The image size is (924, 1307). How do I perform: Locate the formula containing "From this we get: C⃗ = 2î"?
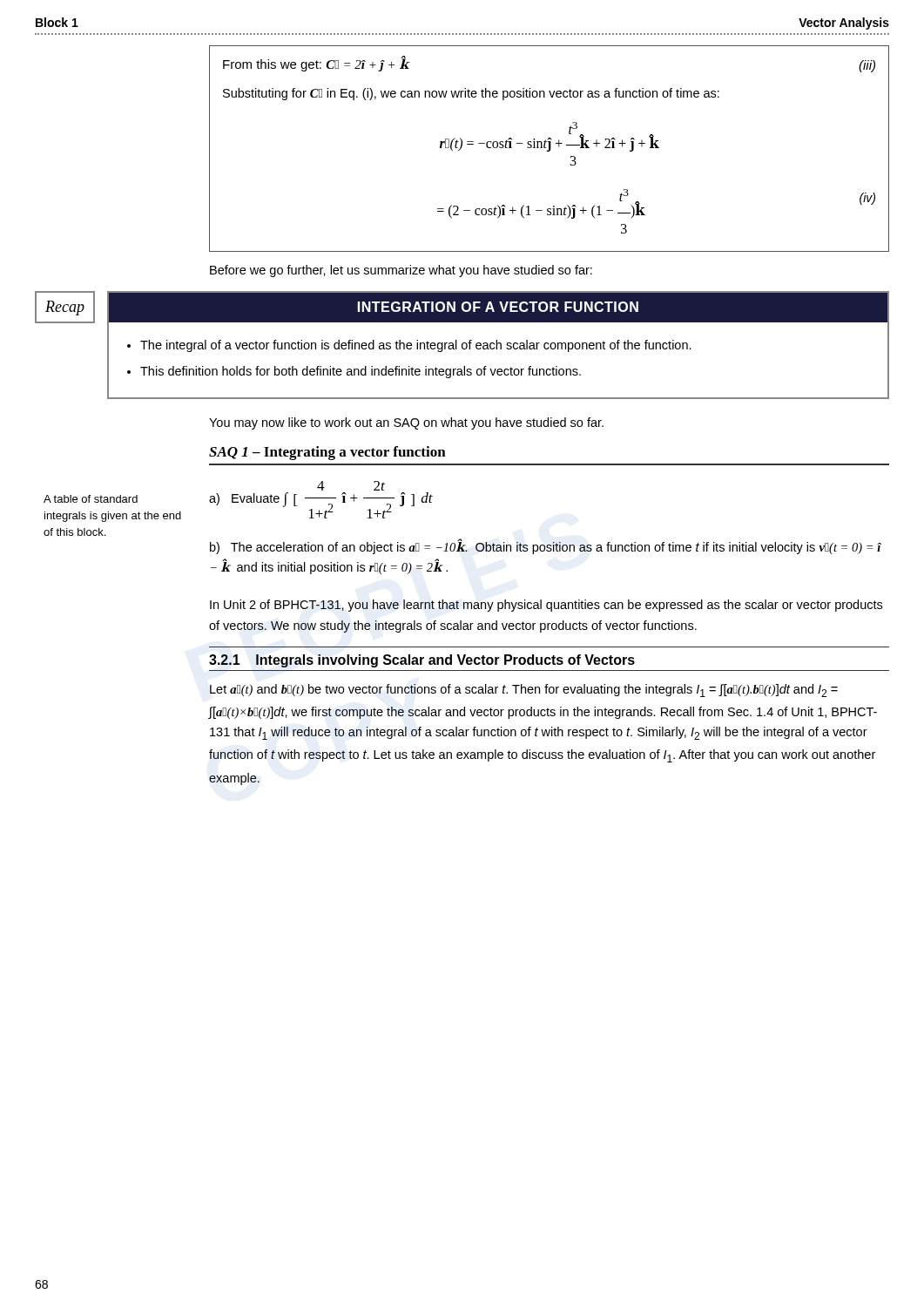[549, 149]
